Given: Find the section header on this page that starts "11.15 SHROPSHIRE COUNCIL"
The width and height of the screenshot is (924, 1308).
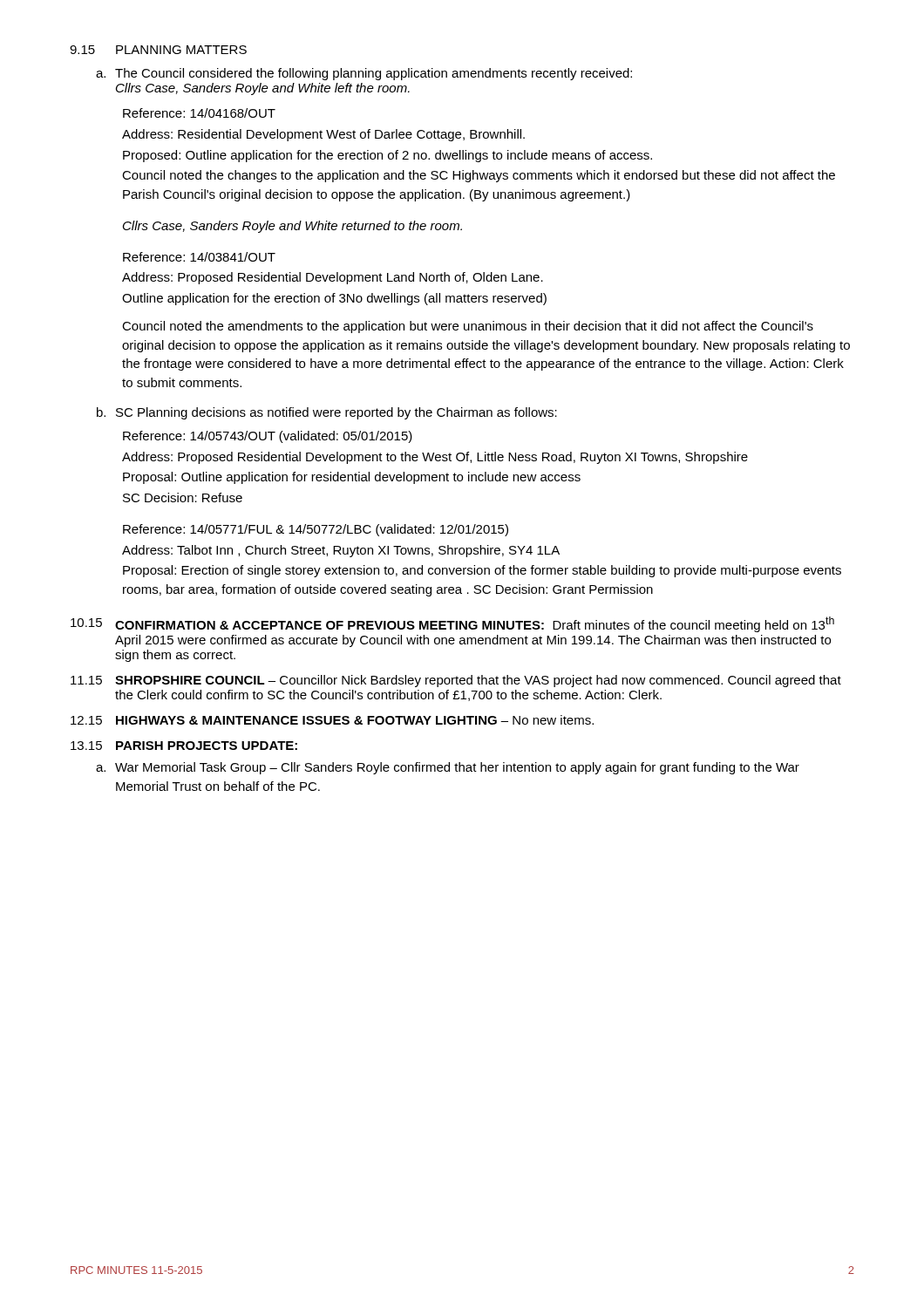Looking at the screenshot, I should tap(462, 687).
